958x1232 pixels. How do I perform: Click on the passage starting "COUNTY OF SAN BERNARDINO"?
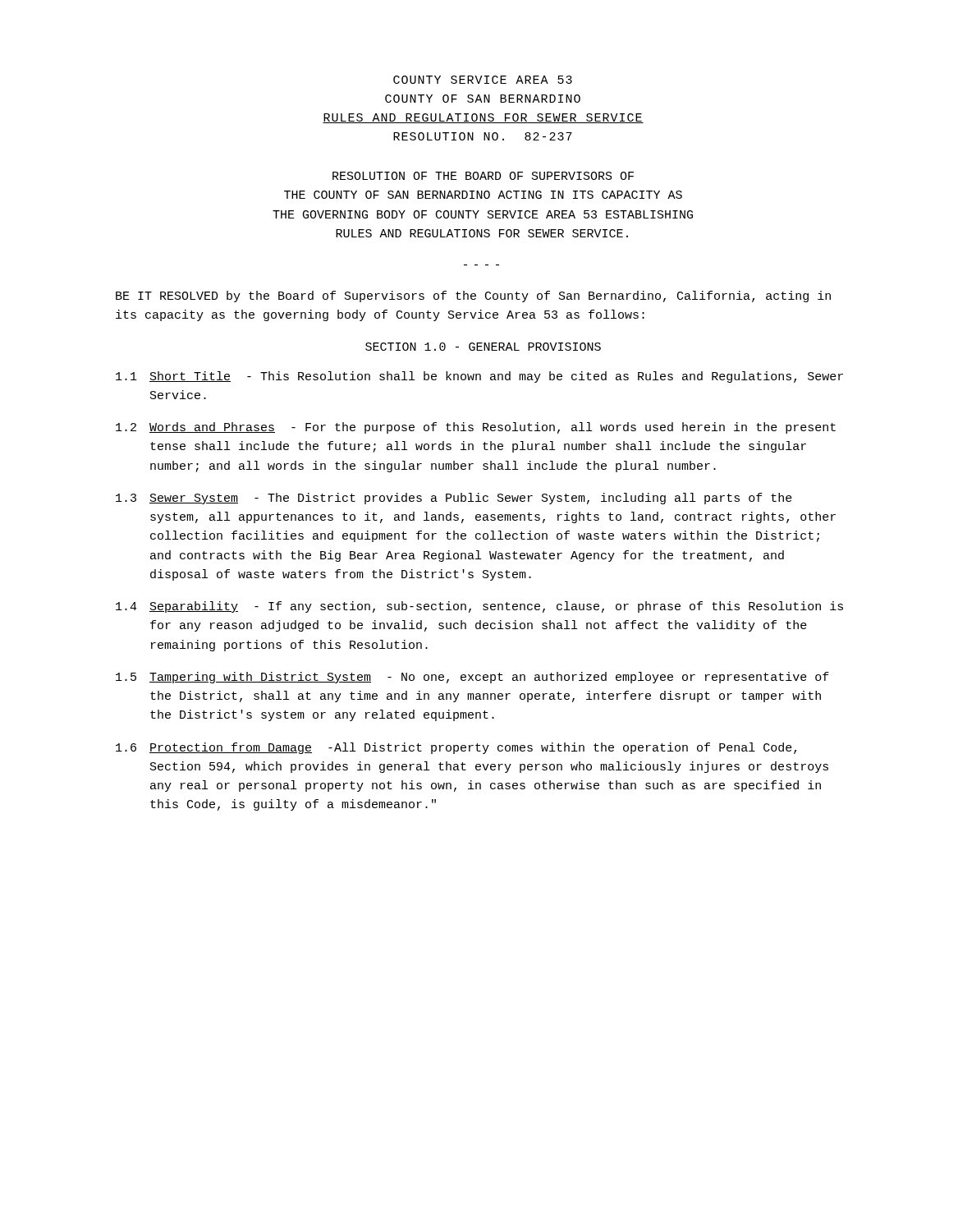pyautogui.click(x=483, y=100)
